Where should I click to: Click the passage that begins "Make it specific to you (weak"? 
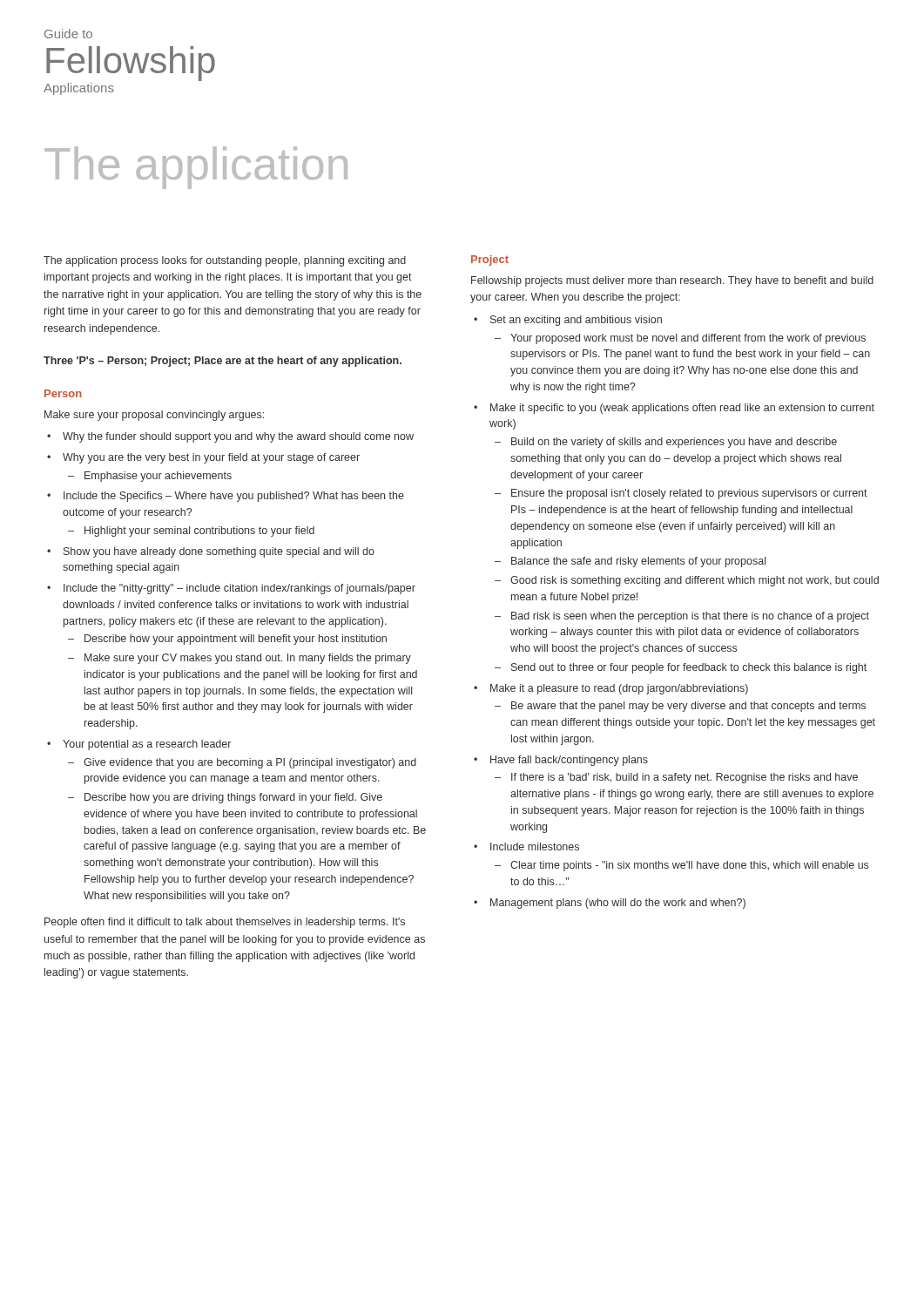(x=684, y=538)
